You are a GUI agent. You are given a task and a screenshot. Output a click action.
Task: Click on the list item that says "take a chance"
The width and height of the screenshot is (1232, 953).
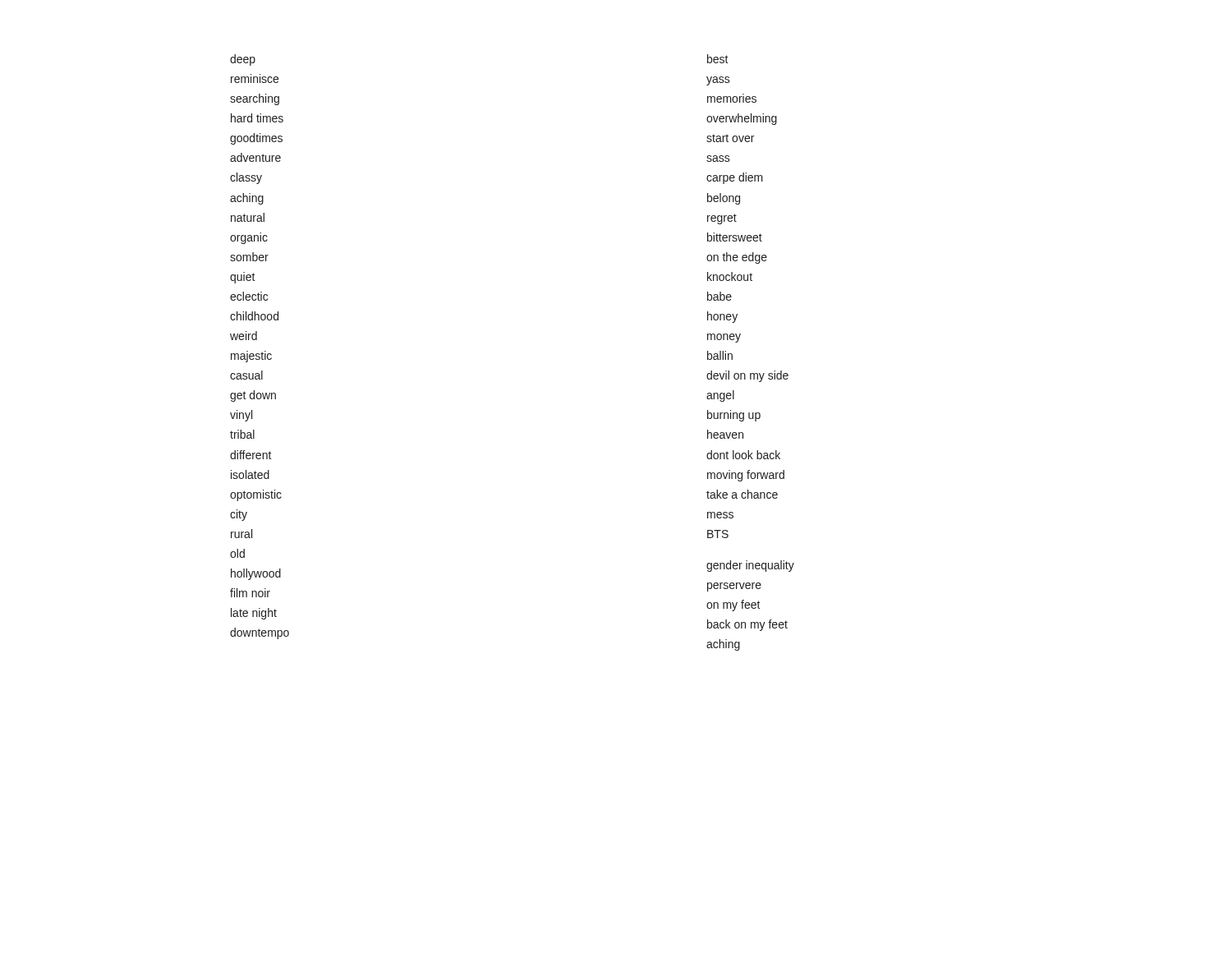(x=742, y=494)
